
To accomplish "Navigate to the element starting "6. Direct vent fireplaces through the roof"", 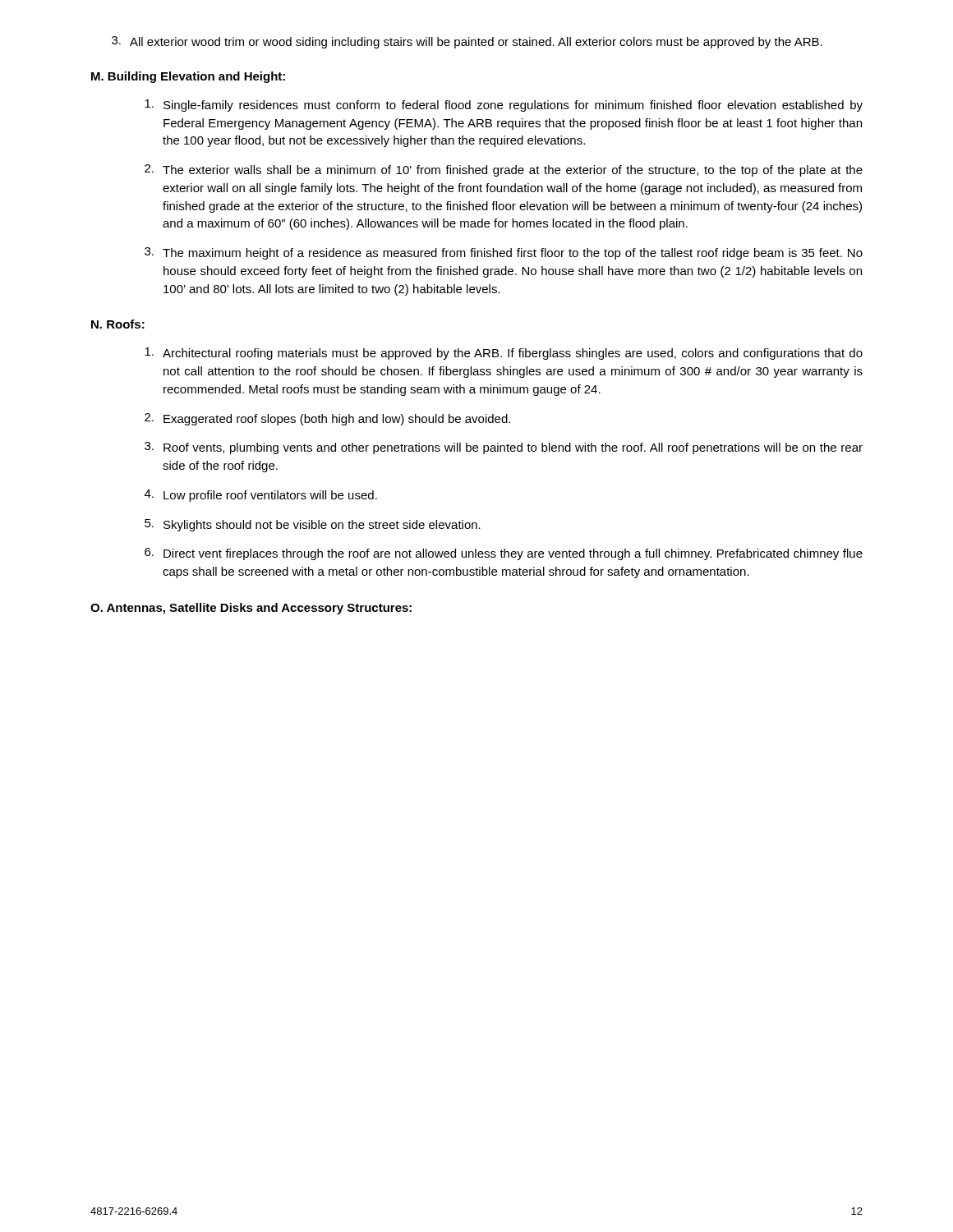I will [493, 563].
